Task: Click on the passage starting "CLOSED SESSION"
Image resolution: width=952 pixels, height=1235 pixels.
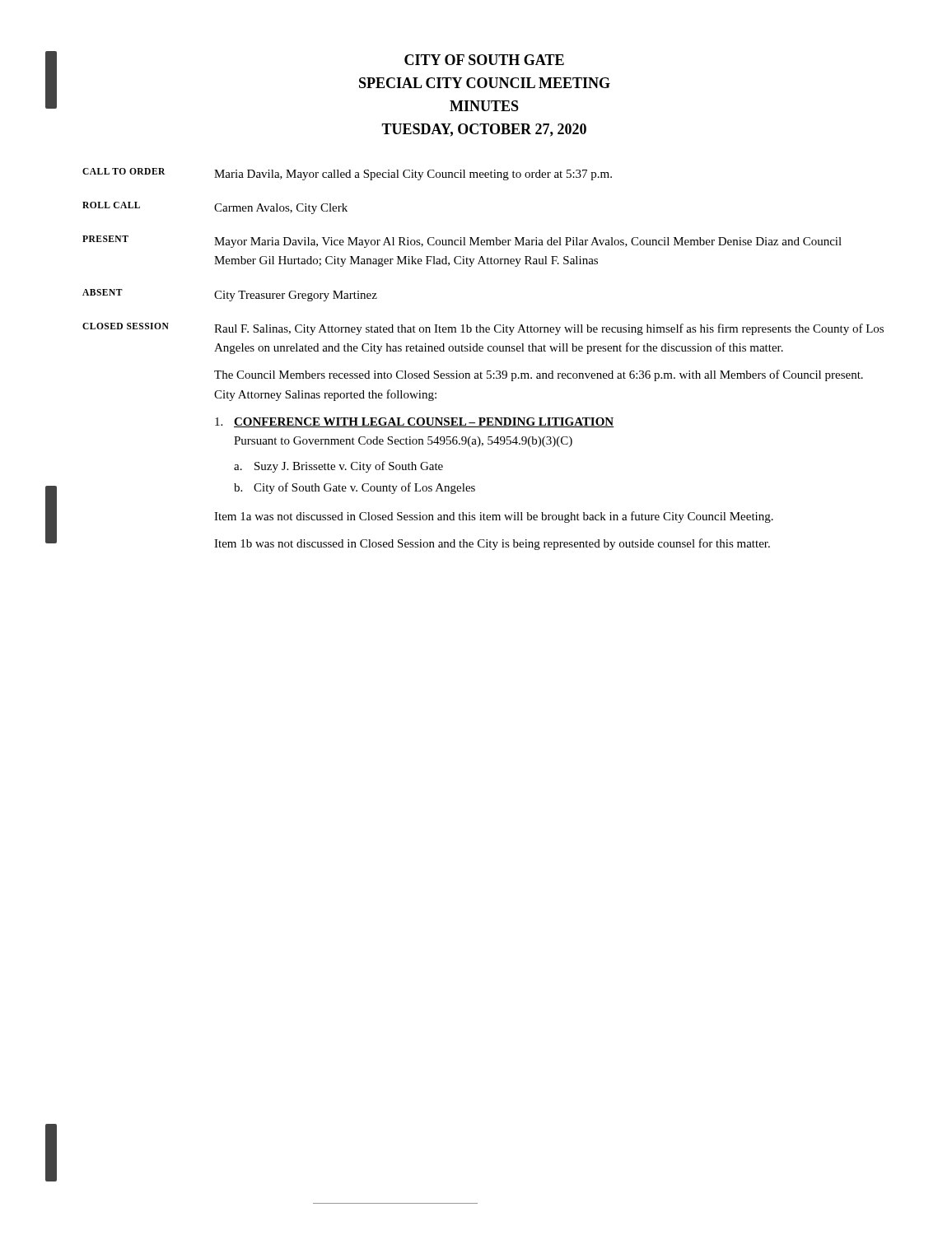Action: pos(126,326)
